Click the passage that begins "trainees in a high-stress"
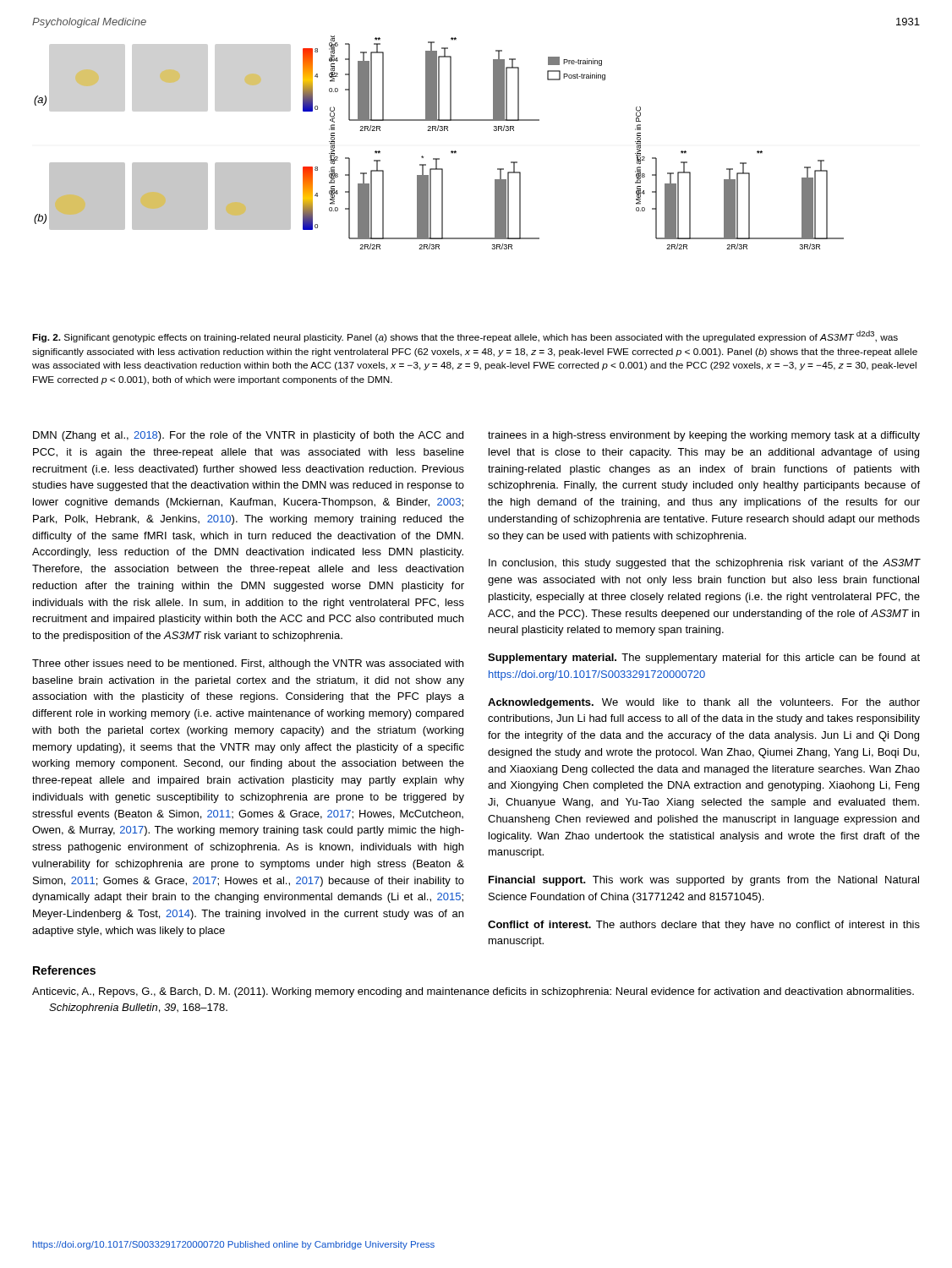Screen dimensions: 1268x952 point(704,688)
